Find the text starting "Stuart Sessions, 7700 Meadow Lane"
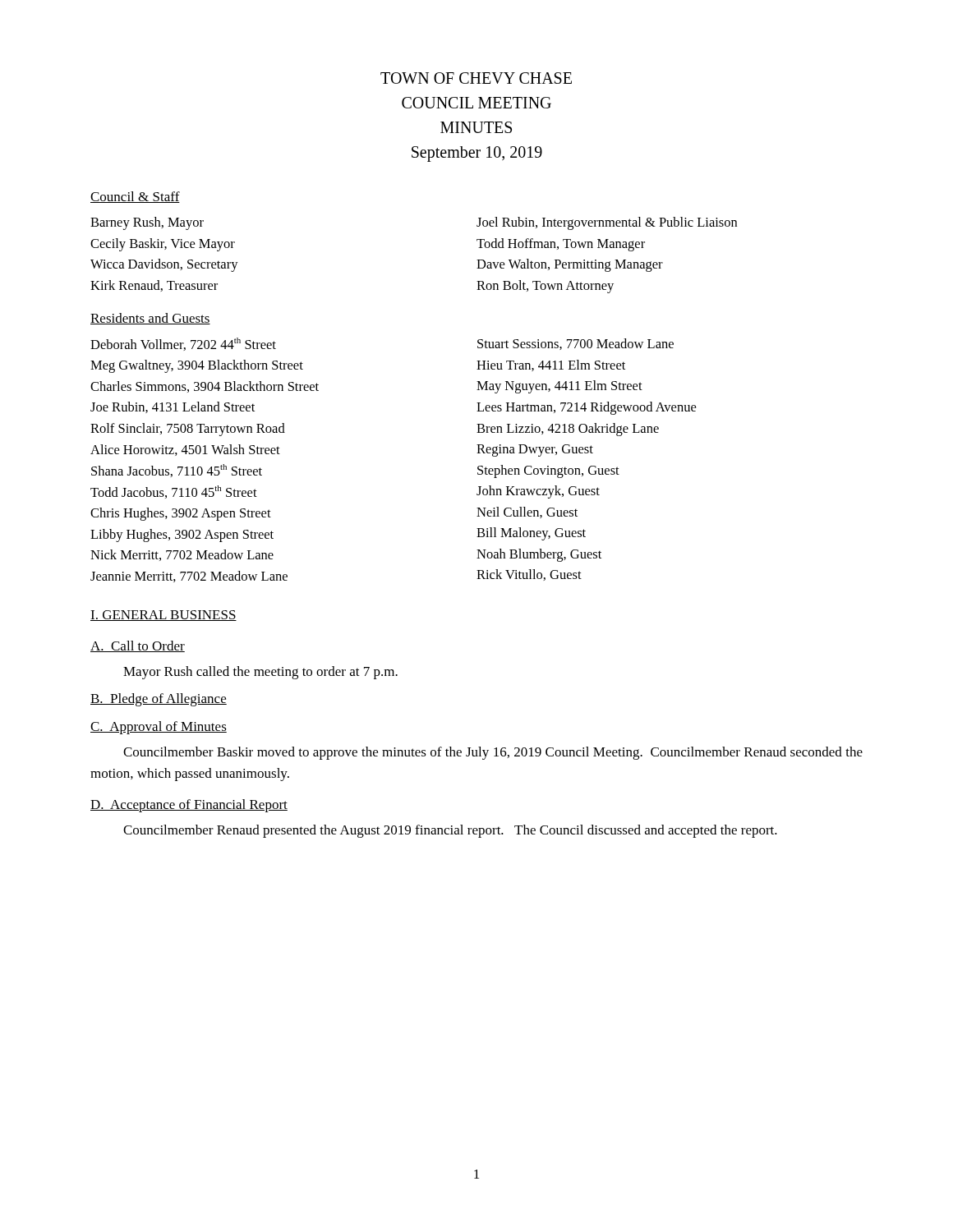The width and height of the screenshot is (953, 1232). tap(575, 344)
